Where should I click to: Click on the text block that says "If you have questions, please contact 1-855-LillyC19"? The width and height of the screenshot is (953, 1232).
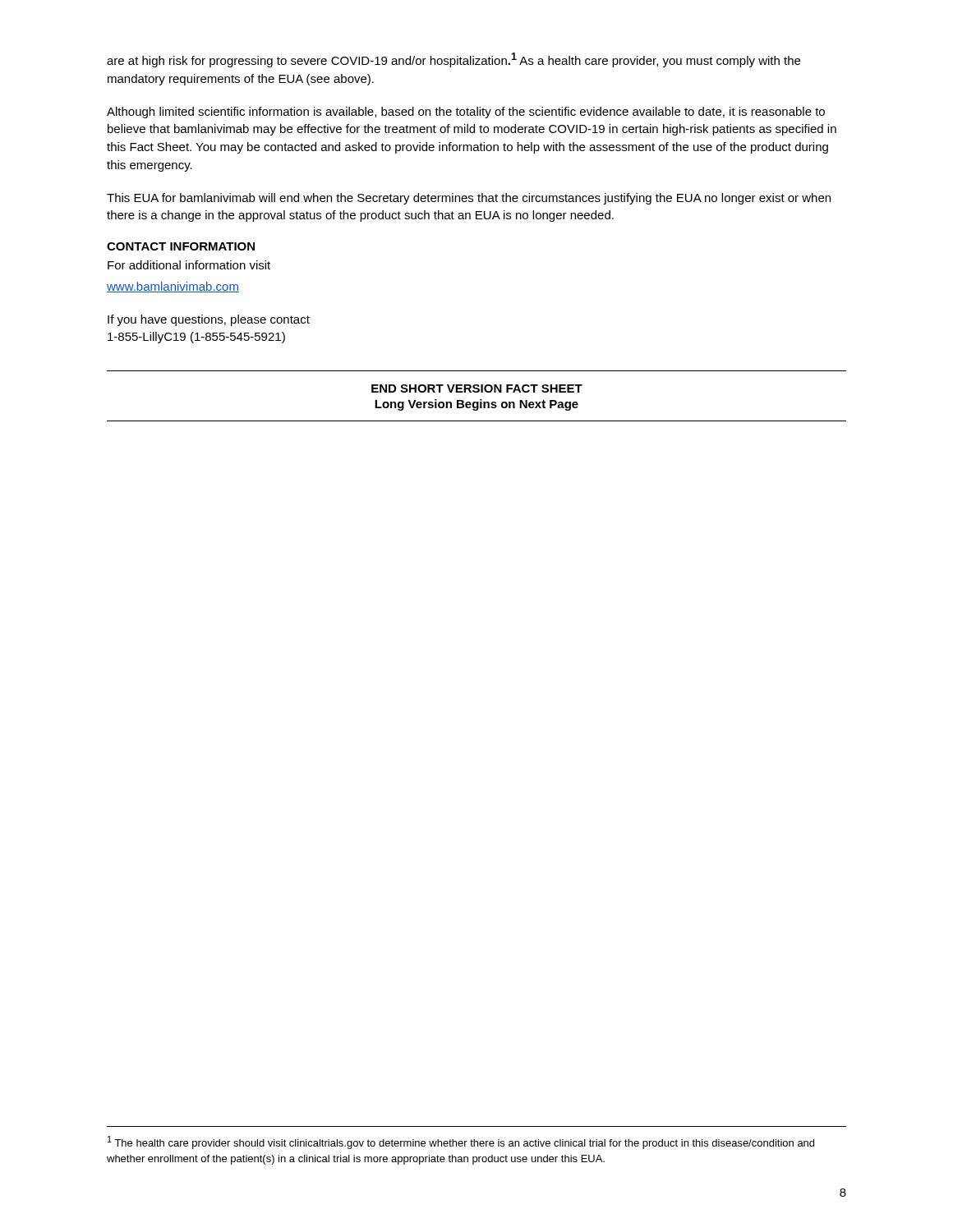coord(208,328)
